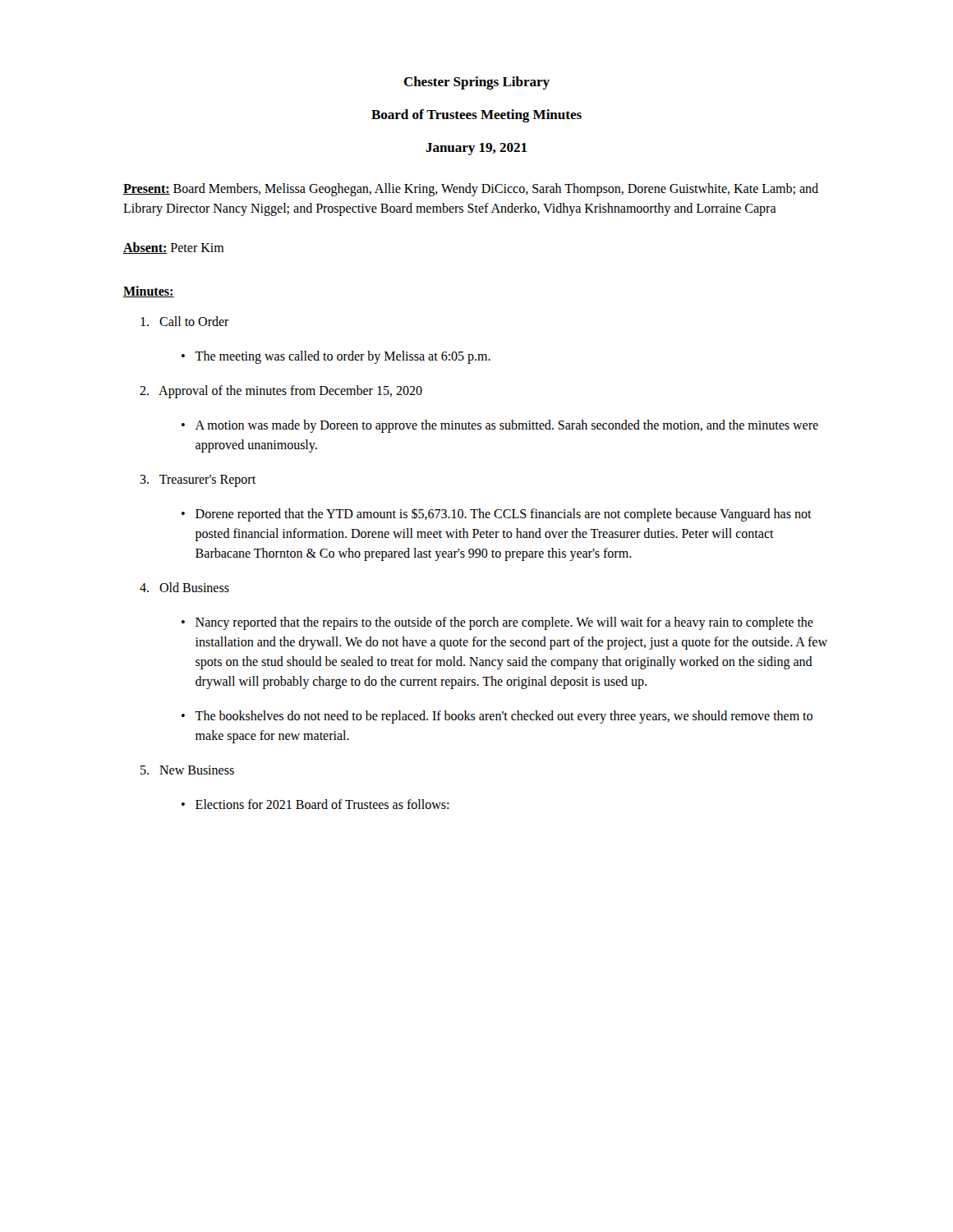953x1232 pixels.
Task: Locate the text "January 19, 2021"
Action: coord(476,147)
